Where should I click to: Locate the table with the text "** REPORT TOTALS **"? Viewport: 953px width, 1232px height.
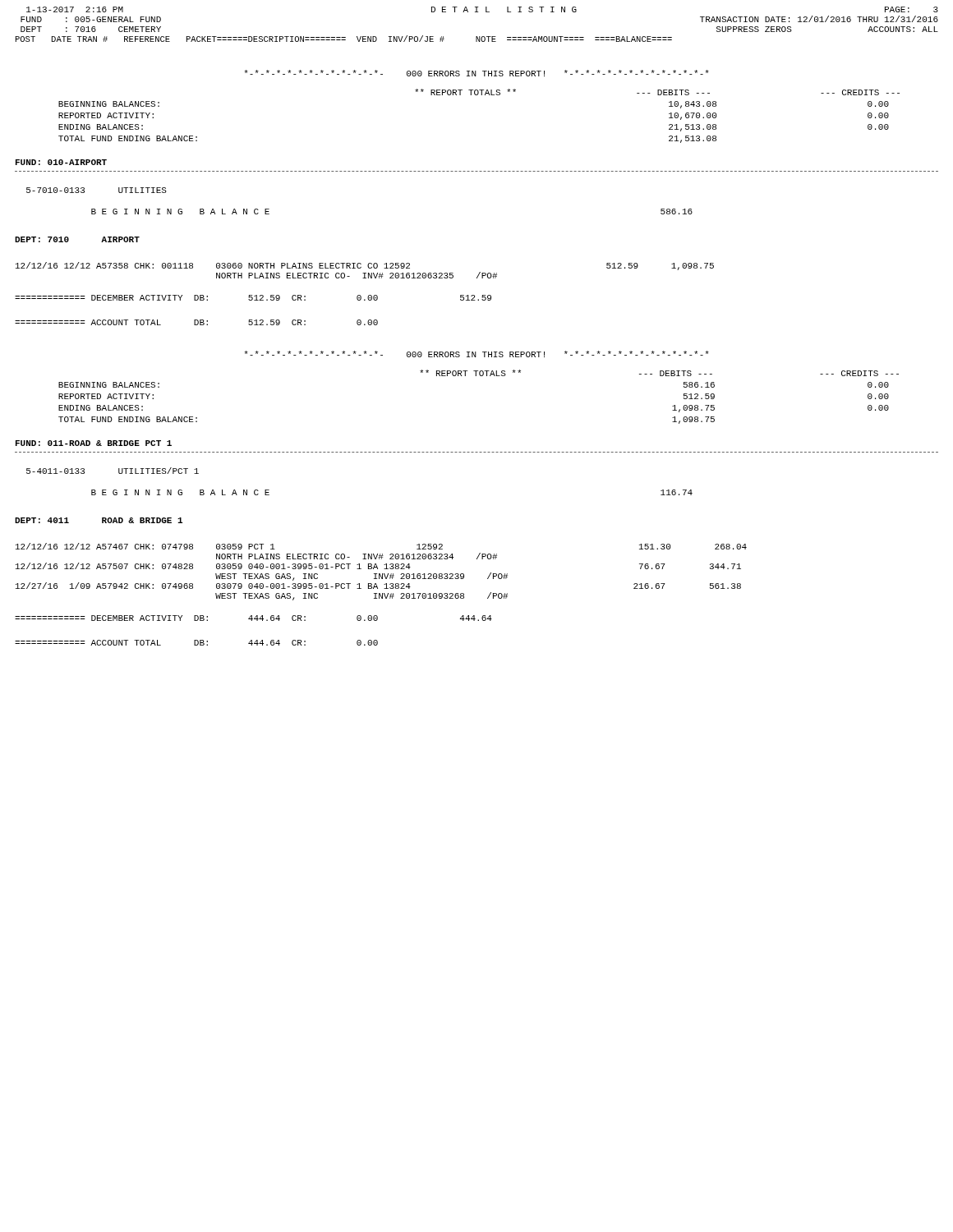pos(476,116)
